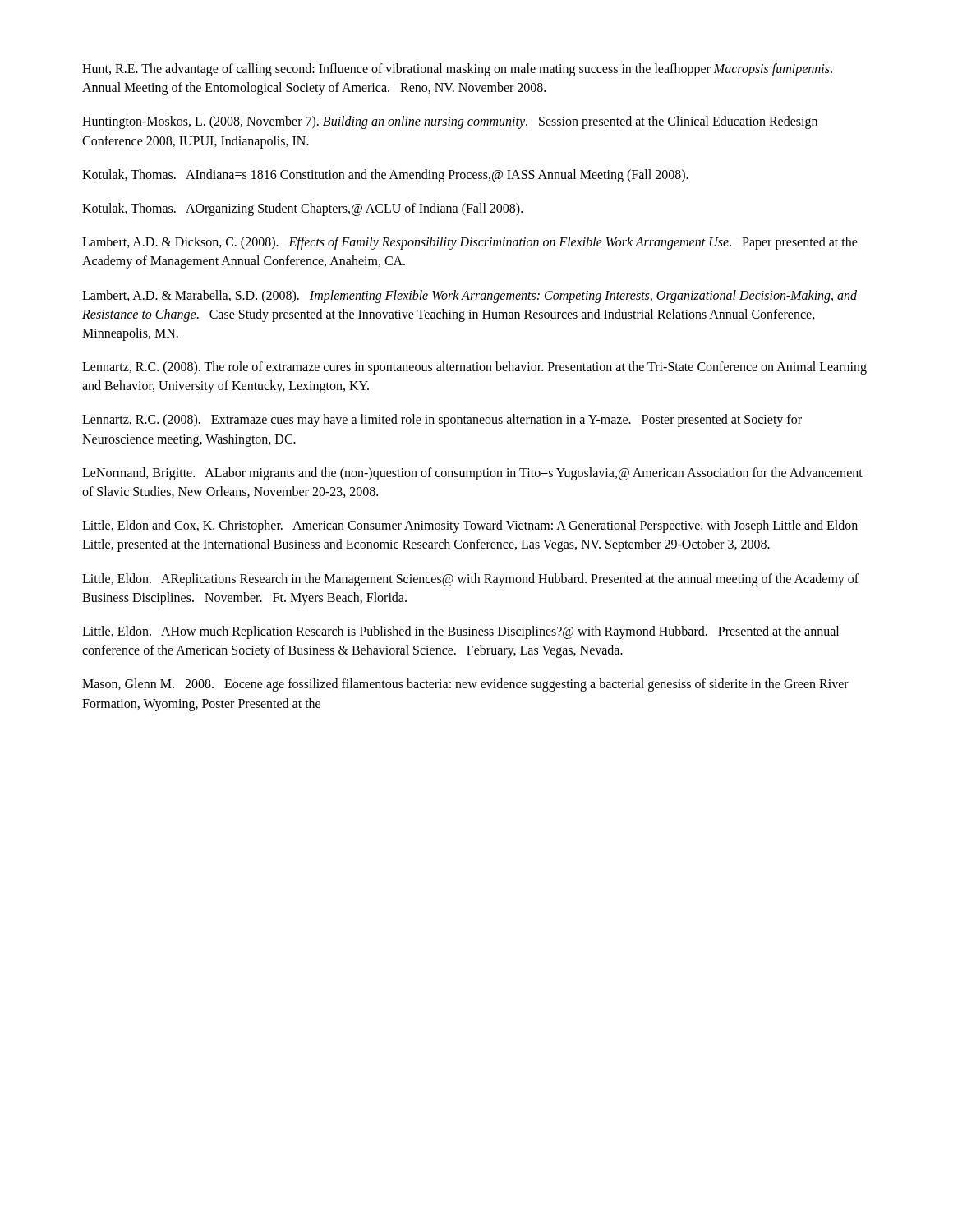Locate the text starting "Lennartz, R.C. (2008). The role of extramaze"
953x1232 pixels.
[x=474, y=376]
